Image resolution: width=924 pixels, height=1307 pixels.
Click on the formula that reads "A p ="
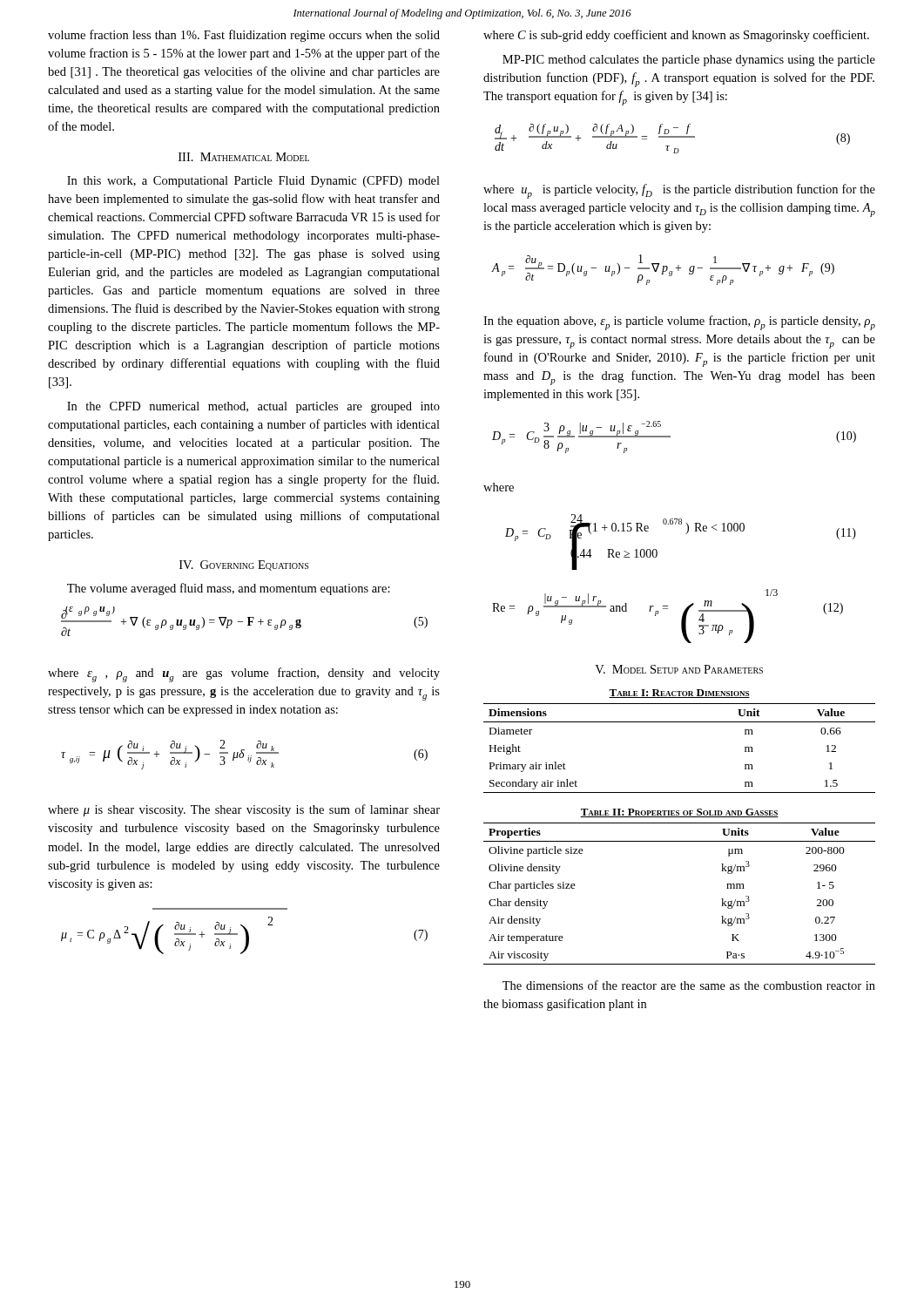point(679,272)
